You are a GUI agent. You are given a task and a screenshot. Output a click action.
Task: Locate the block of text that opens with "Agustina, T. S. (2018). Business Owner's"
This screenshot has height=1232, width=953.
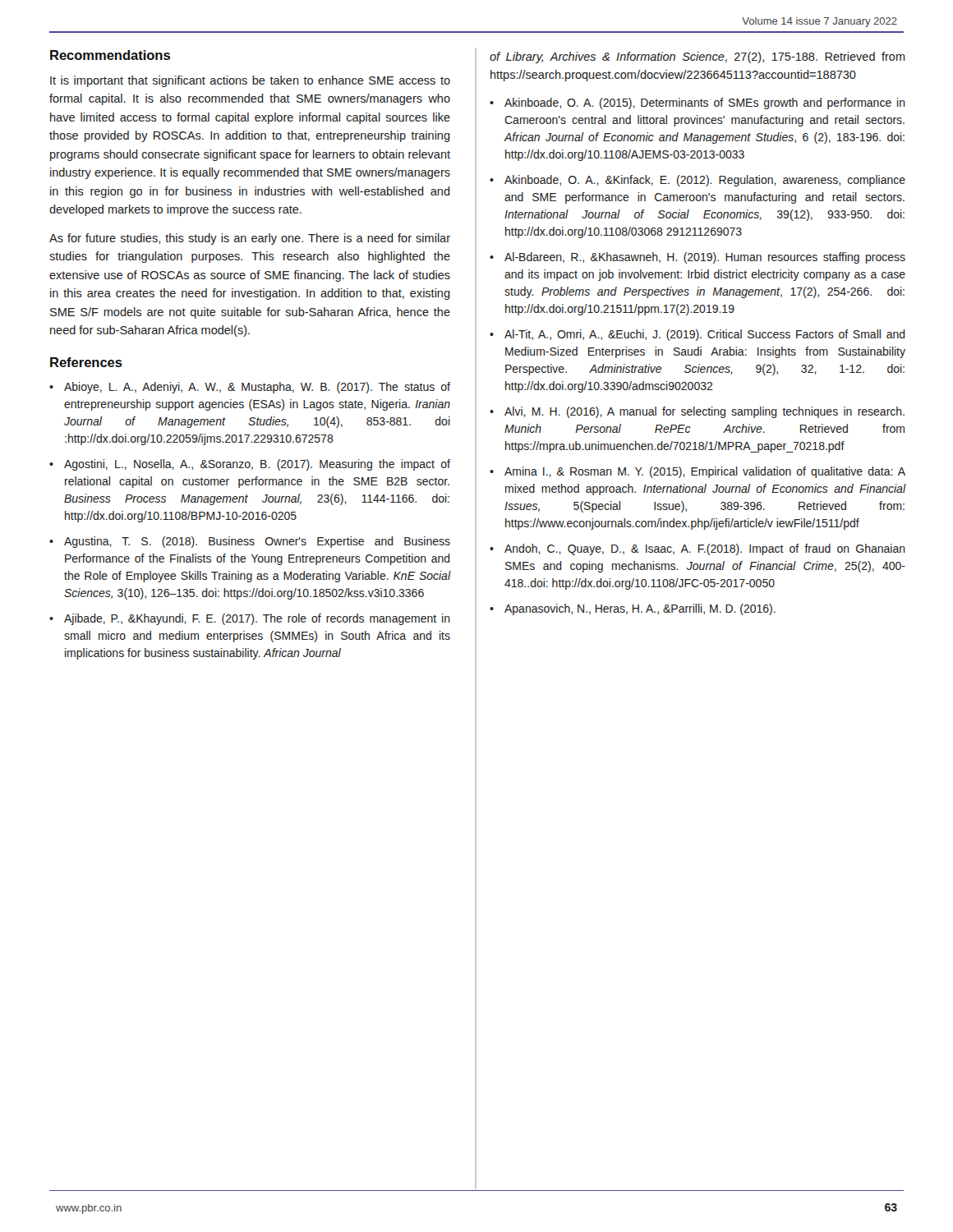(x=257, y=567)
